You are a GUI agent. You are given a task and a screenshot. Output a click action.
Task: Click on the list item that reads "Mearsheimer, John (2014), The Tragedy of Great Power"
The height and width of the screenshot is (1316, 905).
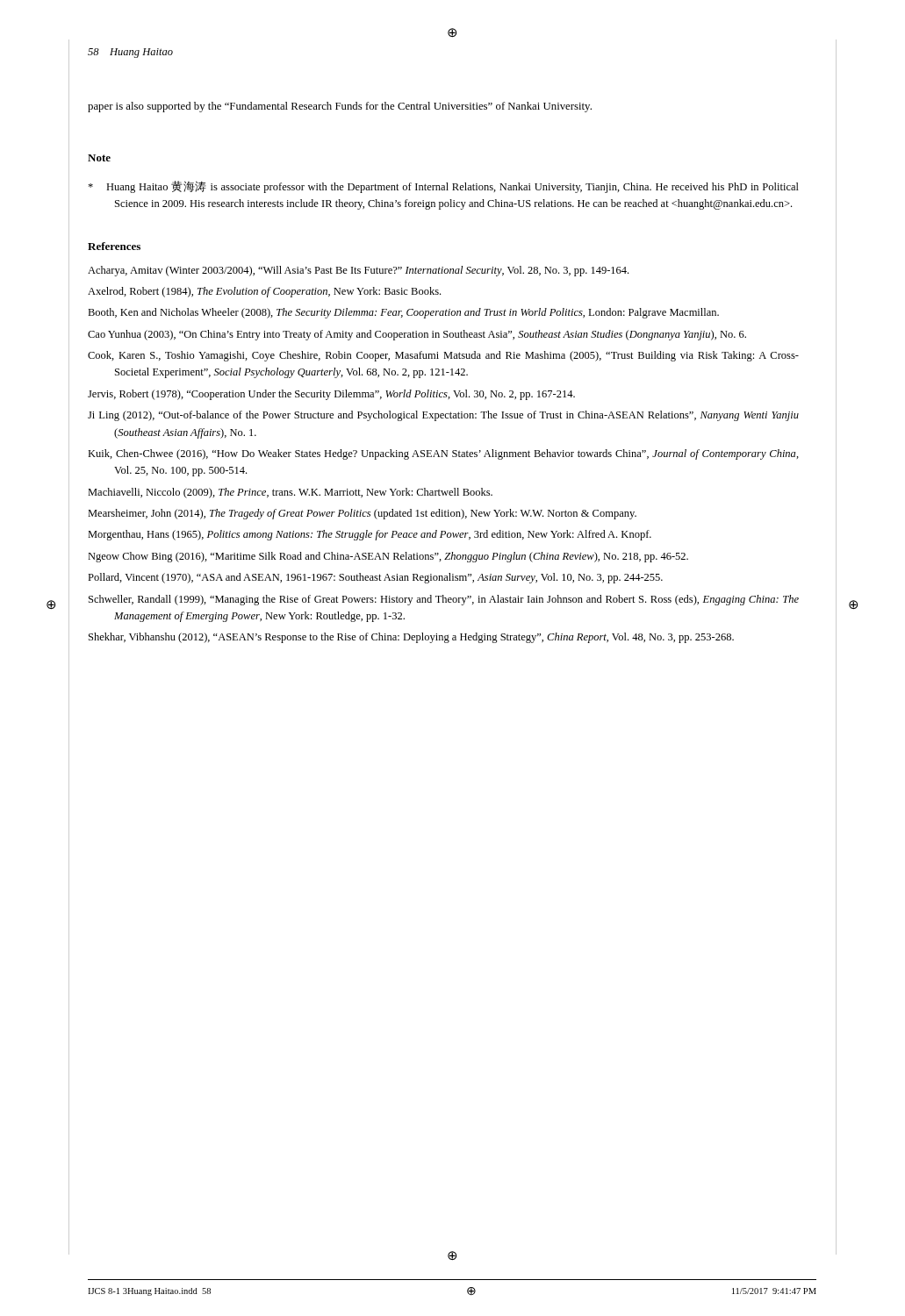tap(362, 513)
